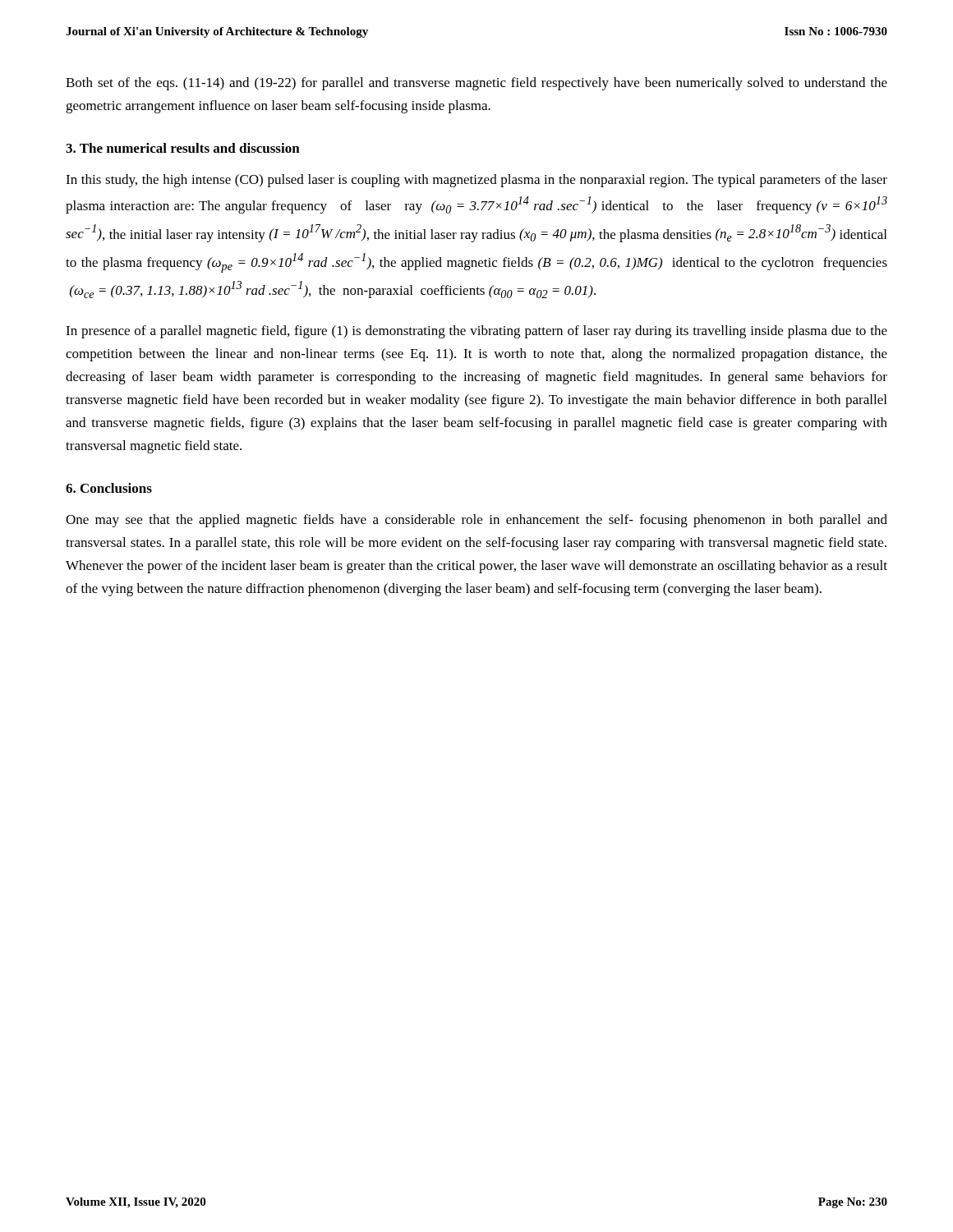Find the section header on this page that starts "3. The numerical results and"

183,148
